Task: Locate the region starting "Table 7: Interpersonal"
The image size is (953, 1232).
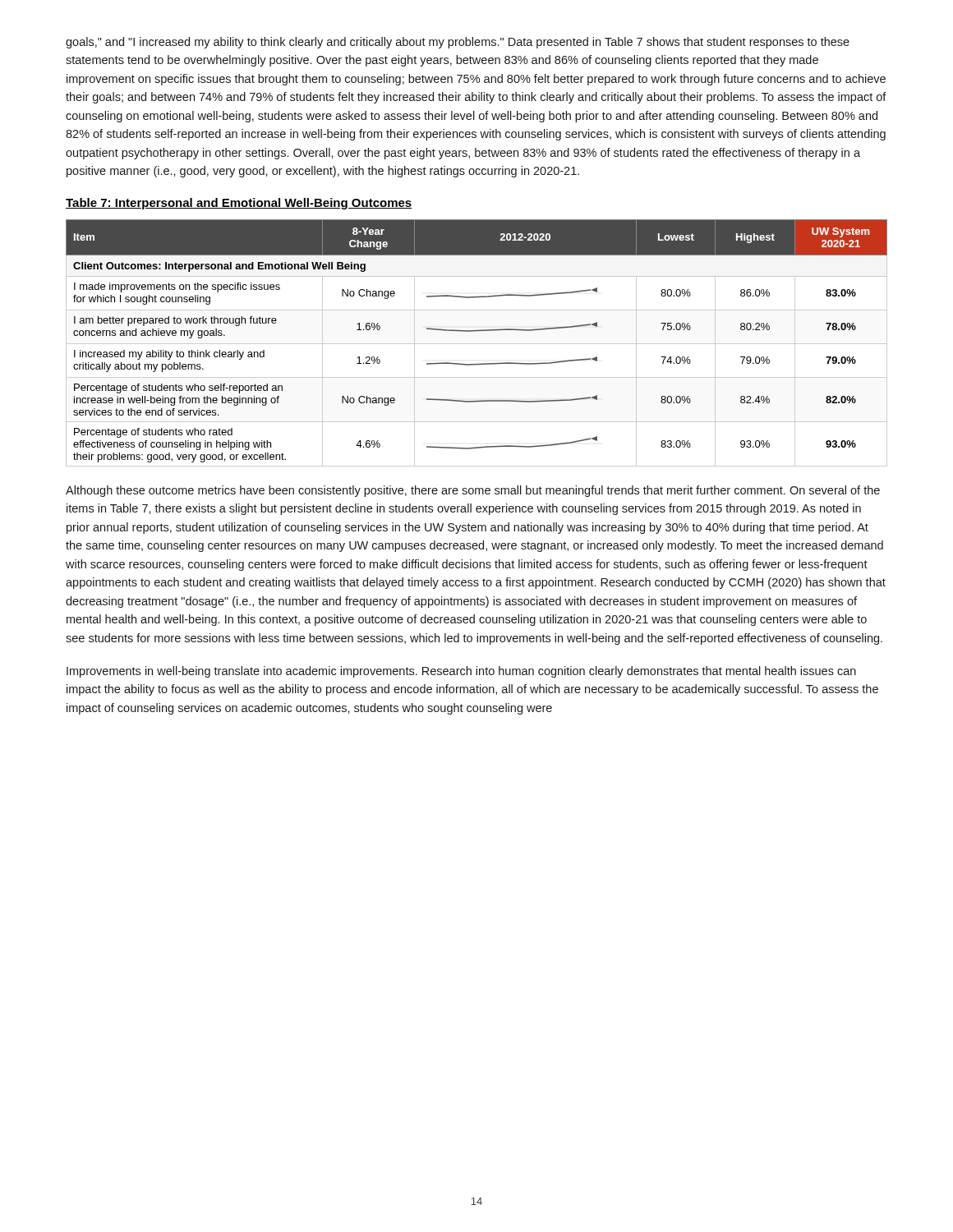Action: (239, 202)
